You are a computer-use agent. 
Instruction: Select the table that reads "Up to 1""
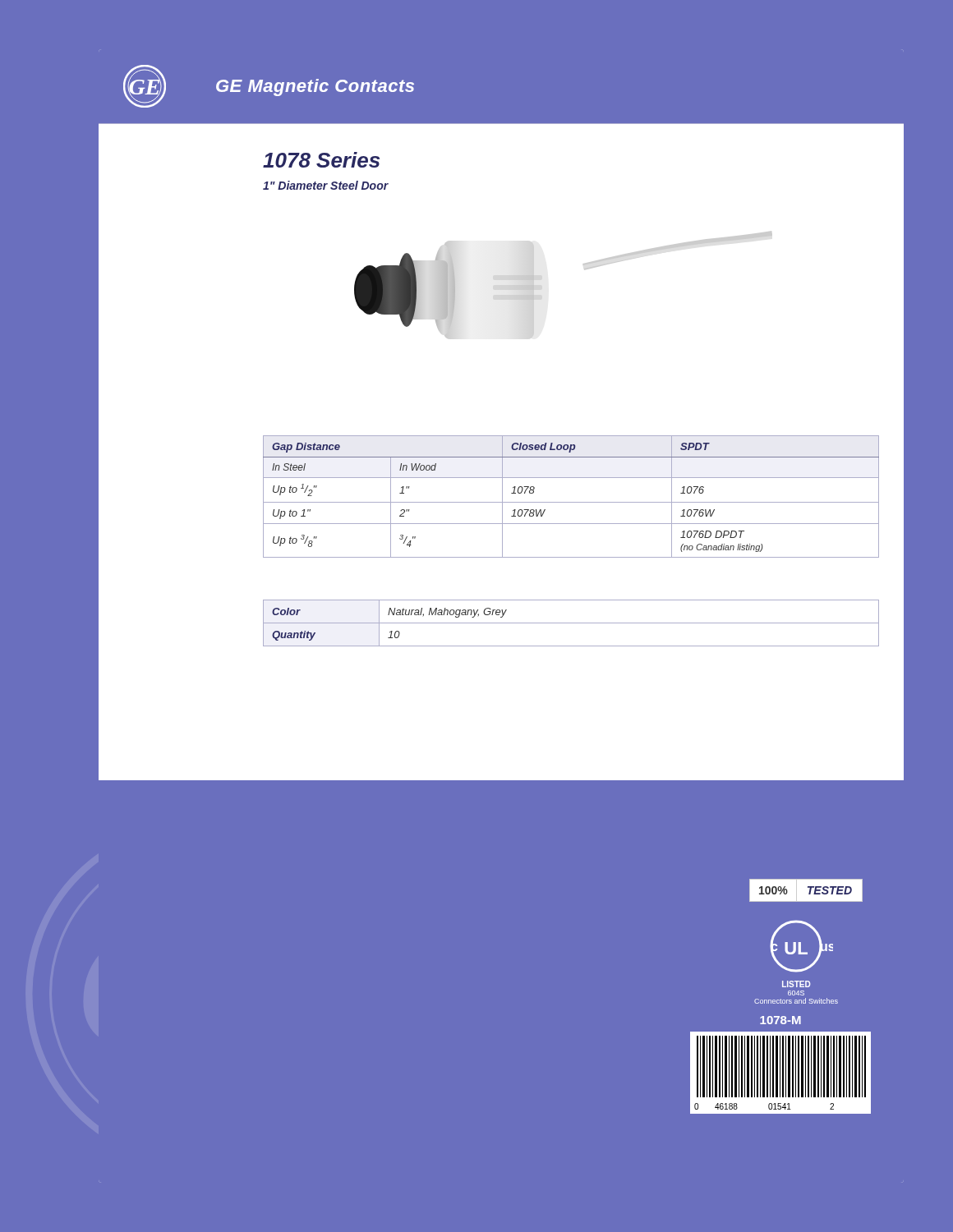tap(571, 496)
